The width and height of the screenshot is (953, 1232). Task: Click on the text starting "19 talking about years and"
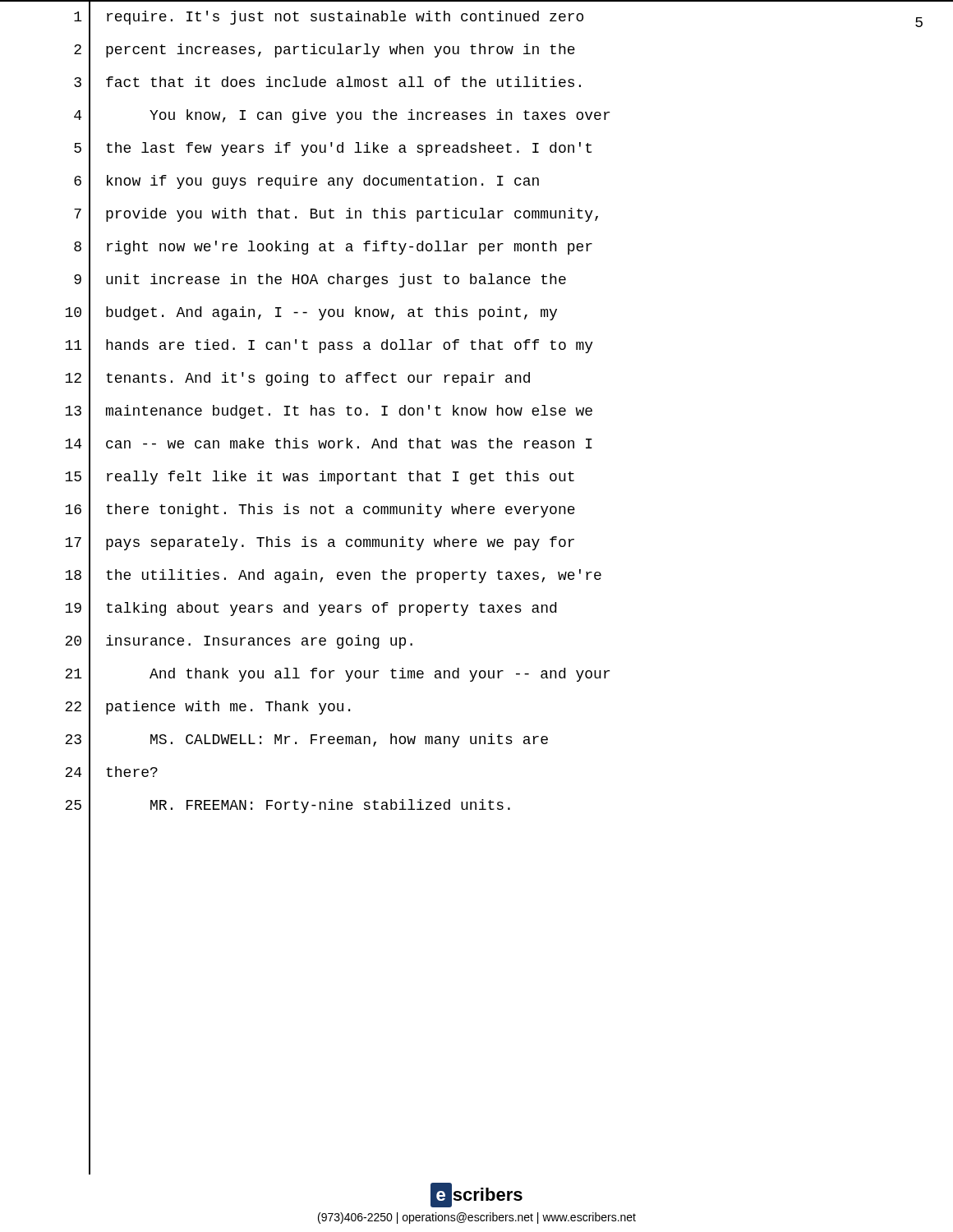tap(464, 609)
